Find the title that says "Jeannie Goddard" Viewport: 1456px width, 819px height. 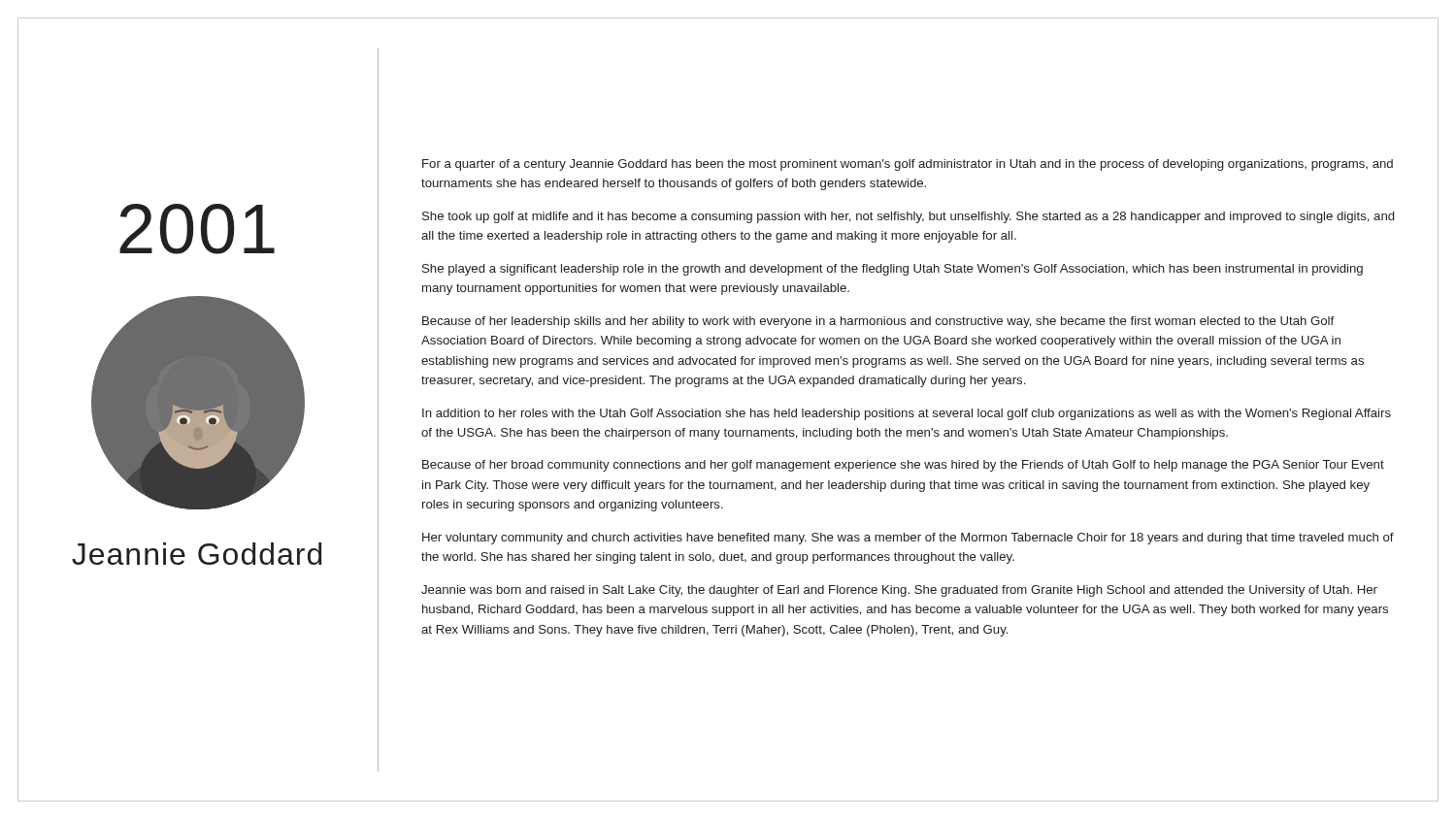(198, 554)
